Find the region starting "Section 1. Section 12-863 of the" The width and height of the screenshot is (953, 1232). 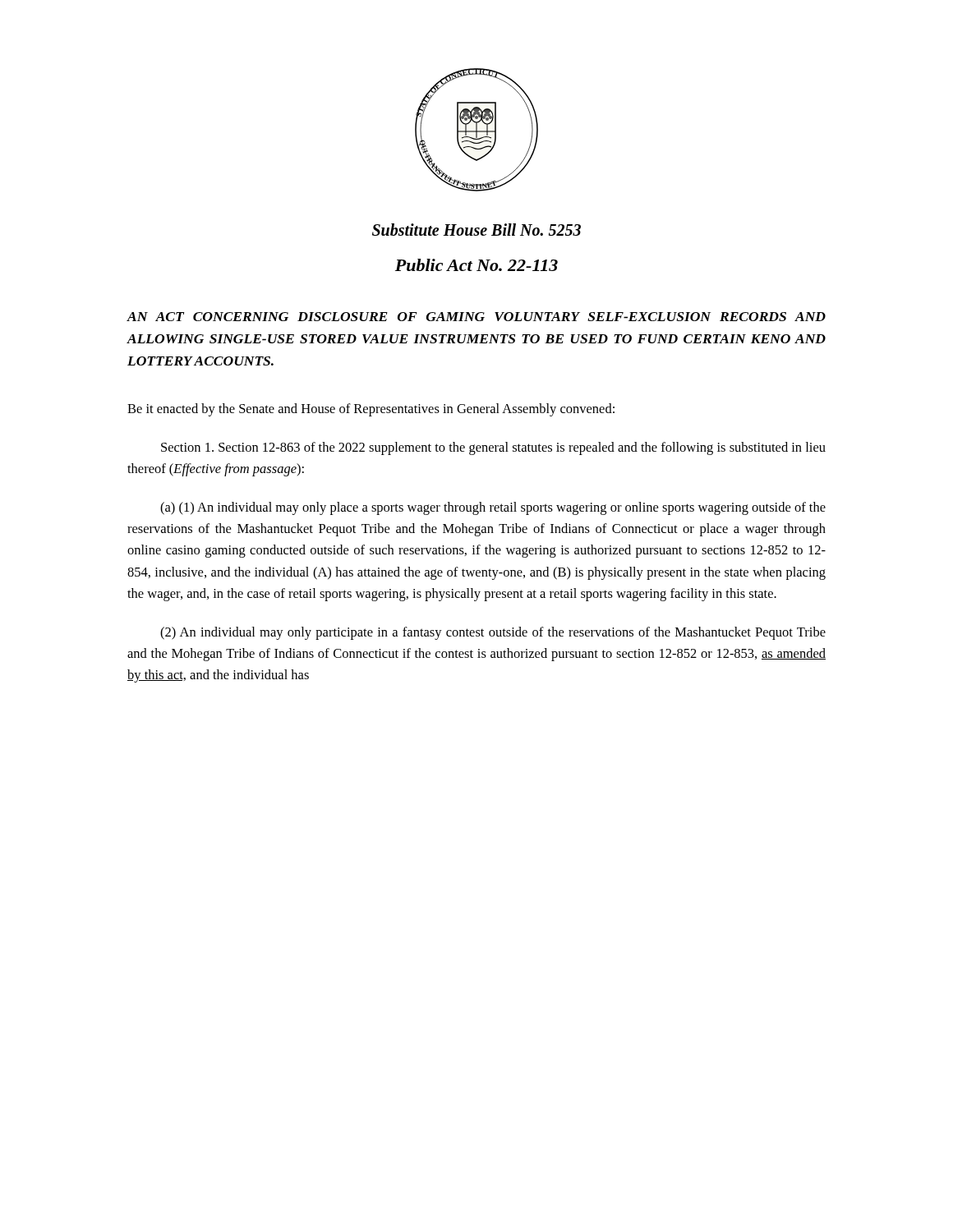coord(476,458)
